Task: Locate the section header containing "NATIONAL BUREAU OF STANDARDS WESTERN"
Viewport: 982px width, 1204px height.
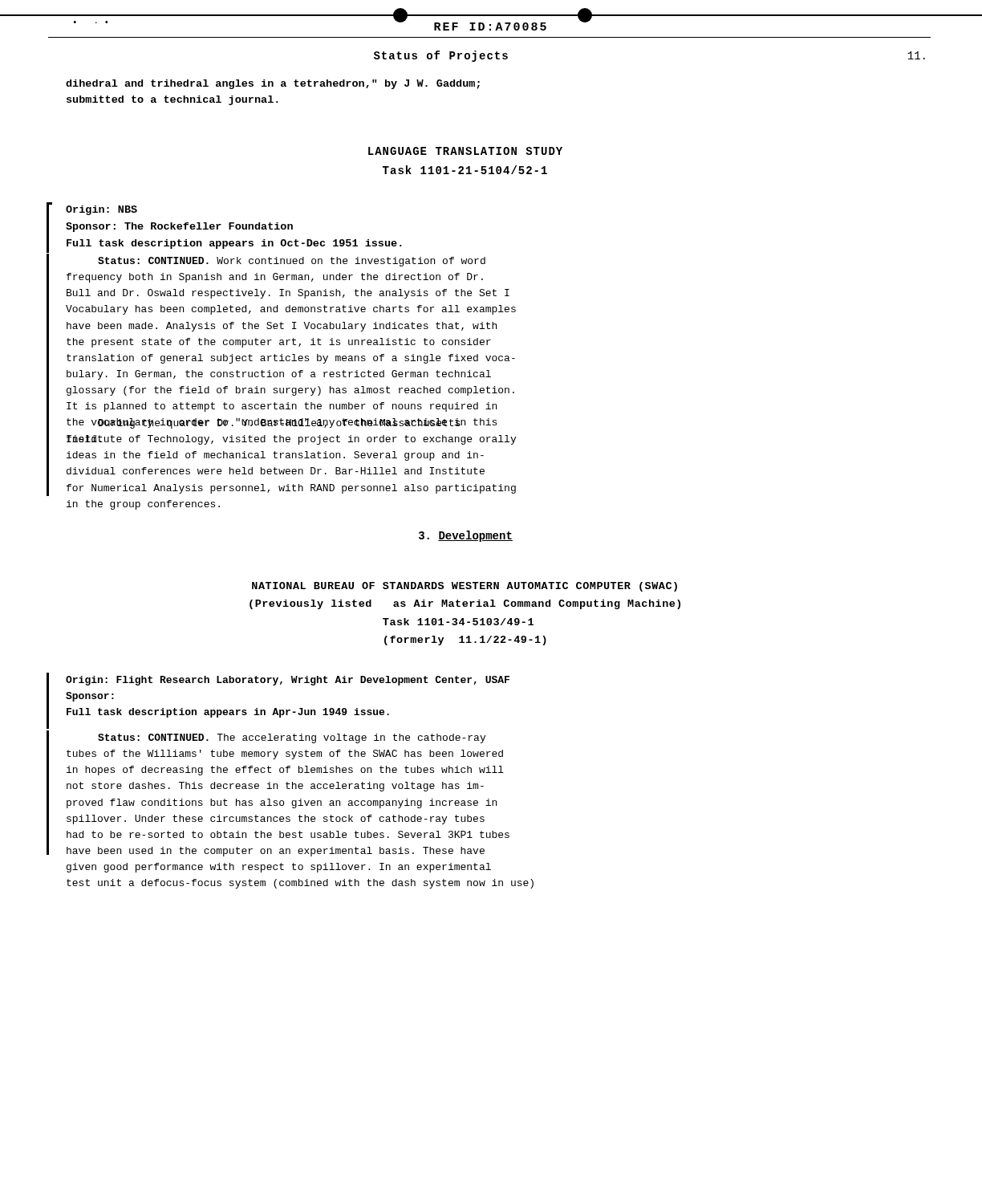Action: tap(465, 613)
